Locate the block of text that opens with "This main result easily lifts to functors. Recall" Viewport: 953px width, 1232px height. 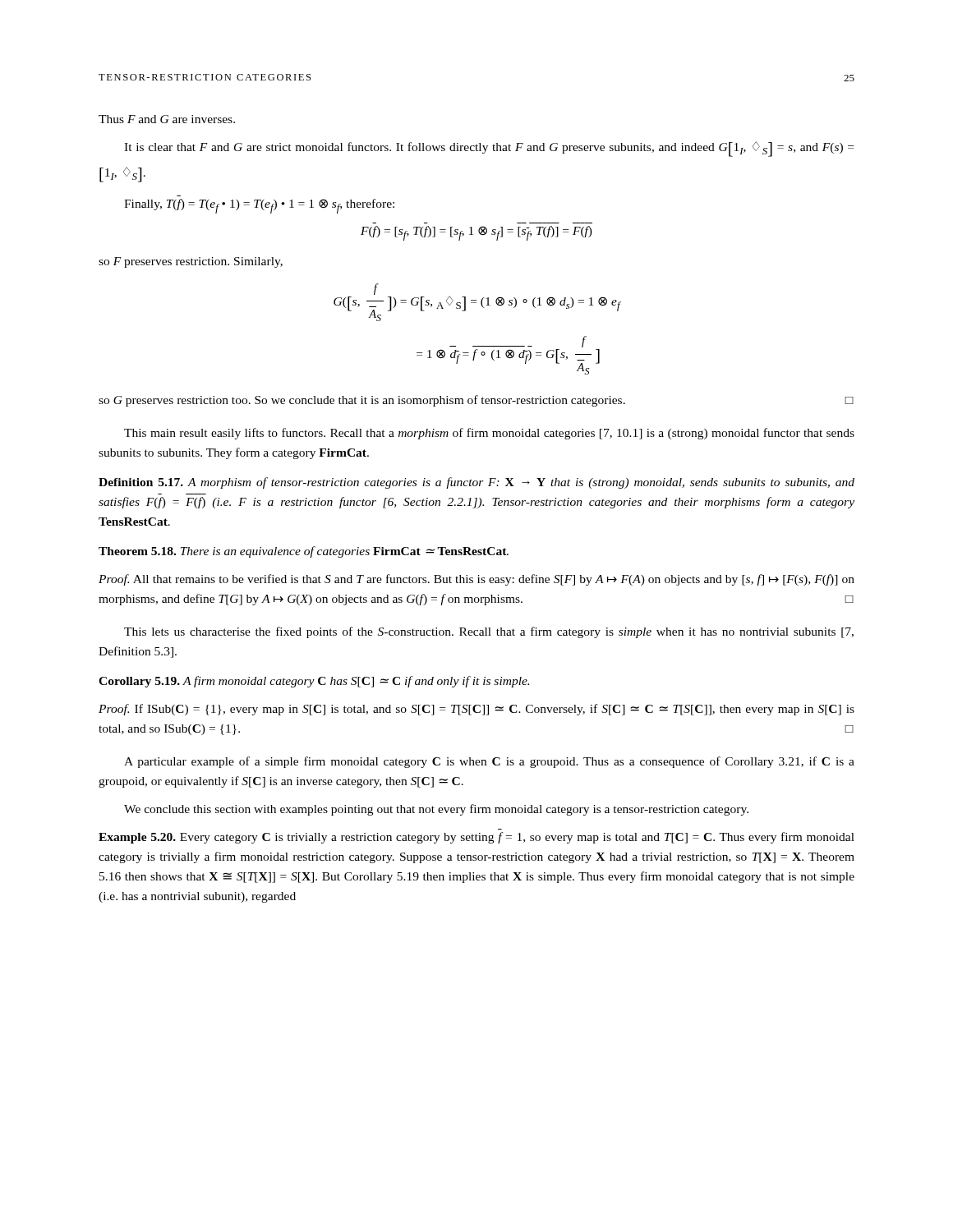tap(476, 442)
